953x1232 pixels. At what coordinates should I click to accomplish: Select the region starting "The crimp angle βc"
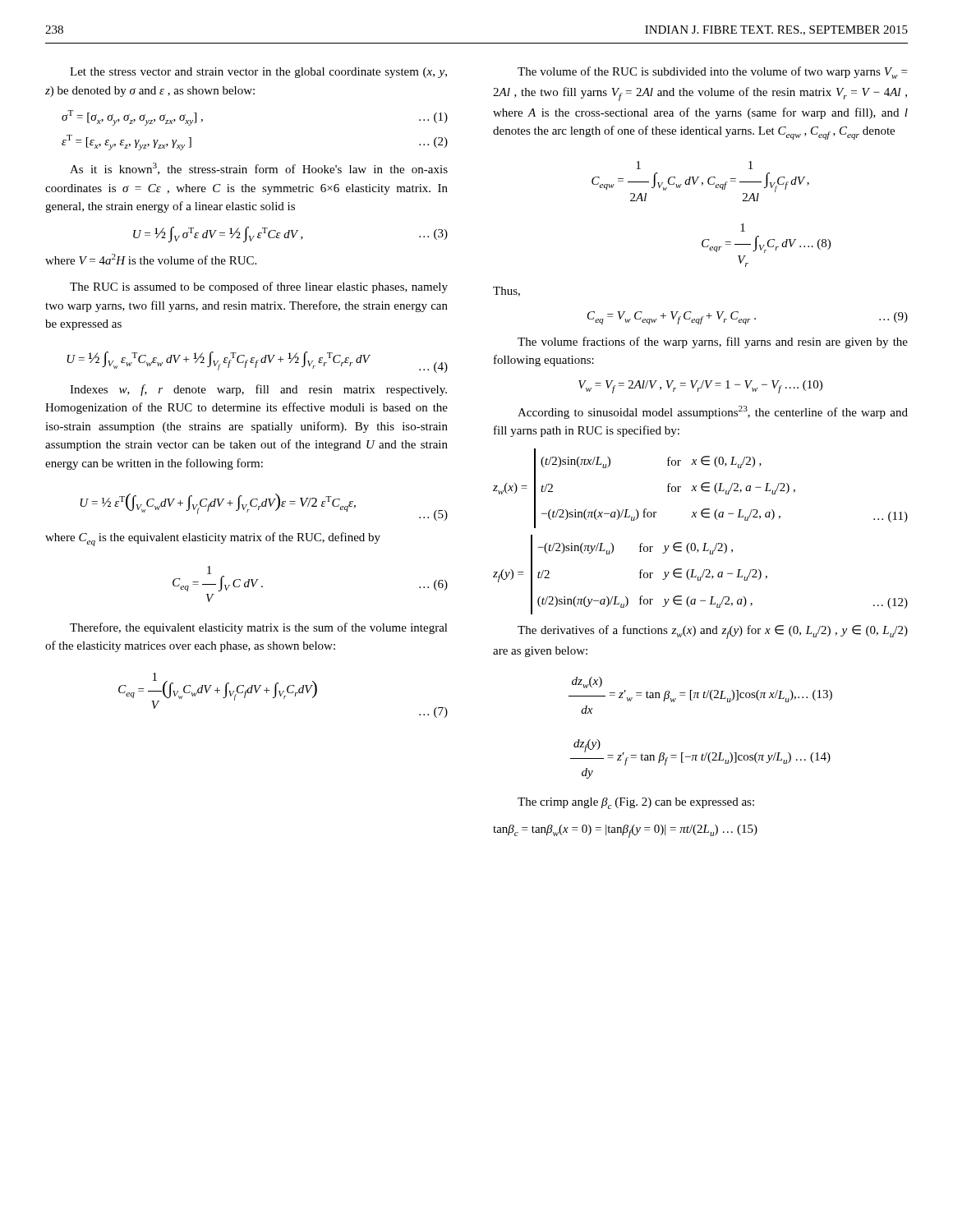click(700, 816)
